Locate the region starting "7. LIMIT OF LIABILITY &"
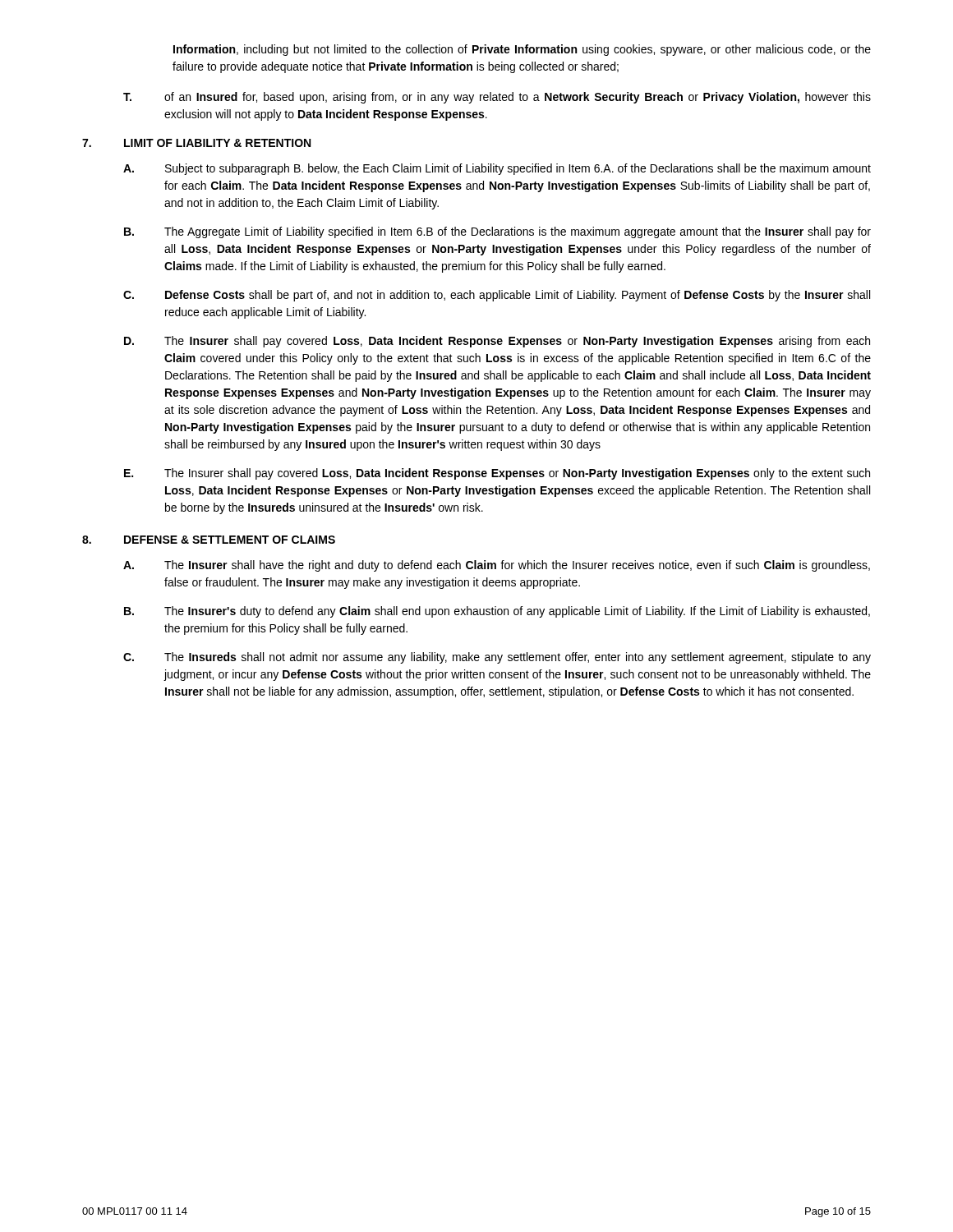 tap(196, 143)
